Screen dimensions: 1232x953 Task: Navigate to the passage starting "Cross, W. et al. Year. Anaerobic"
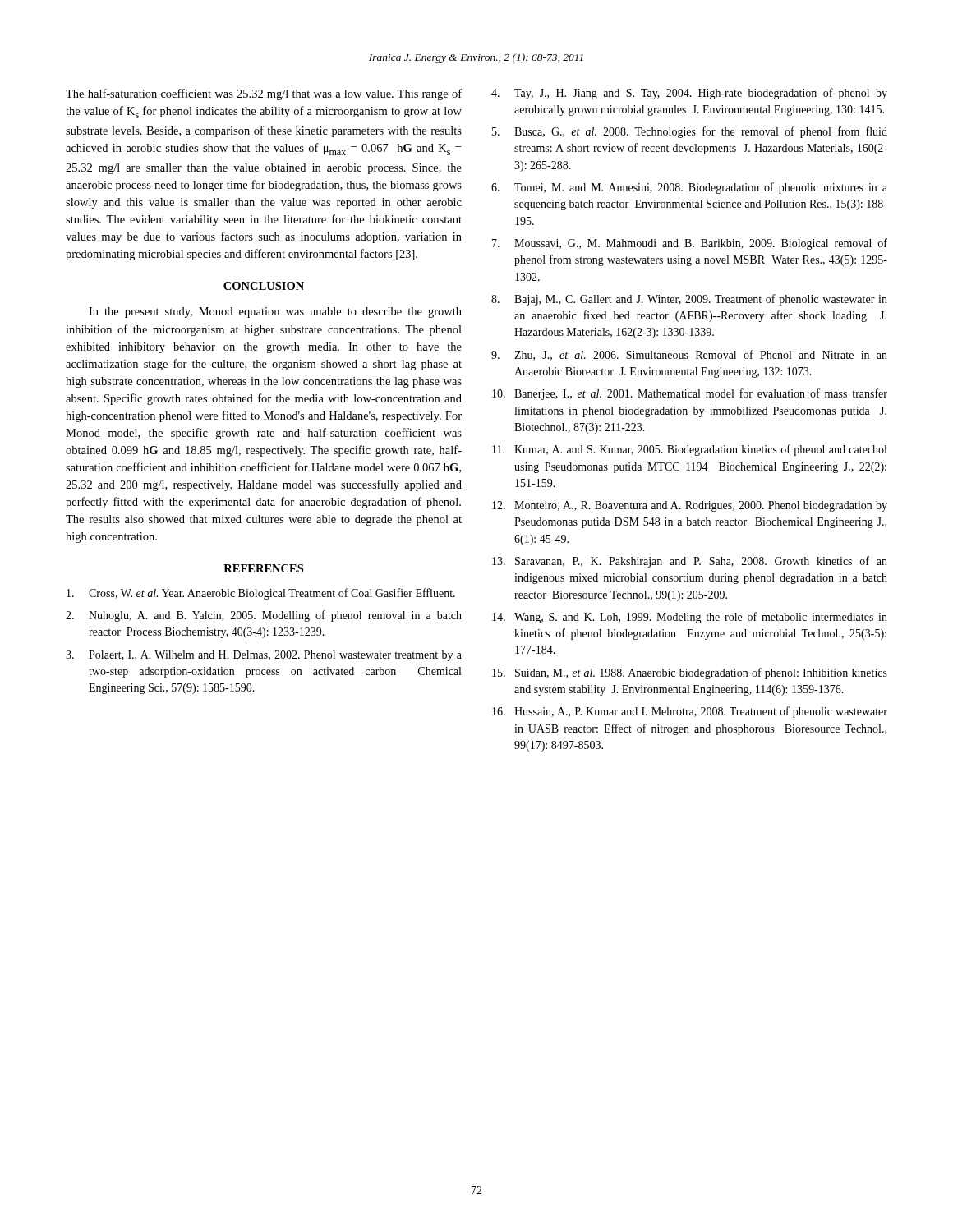click(x=264, y=594)
